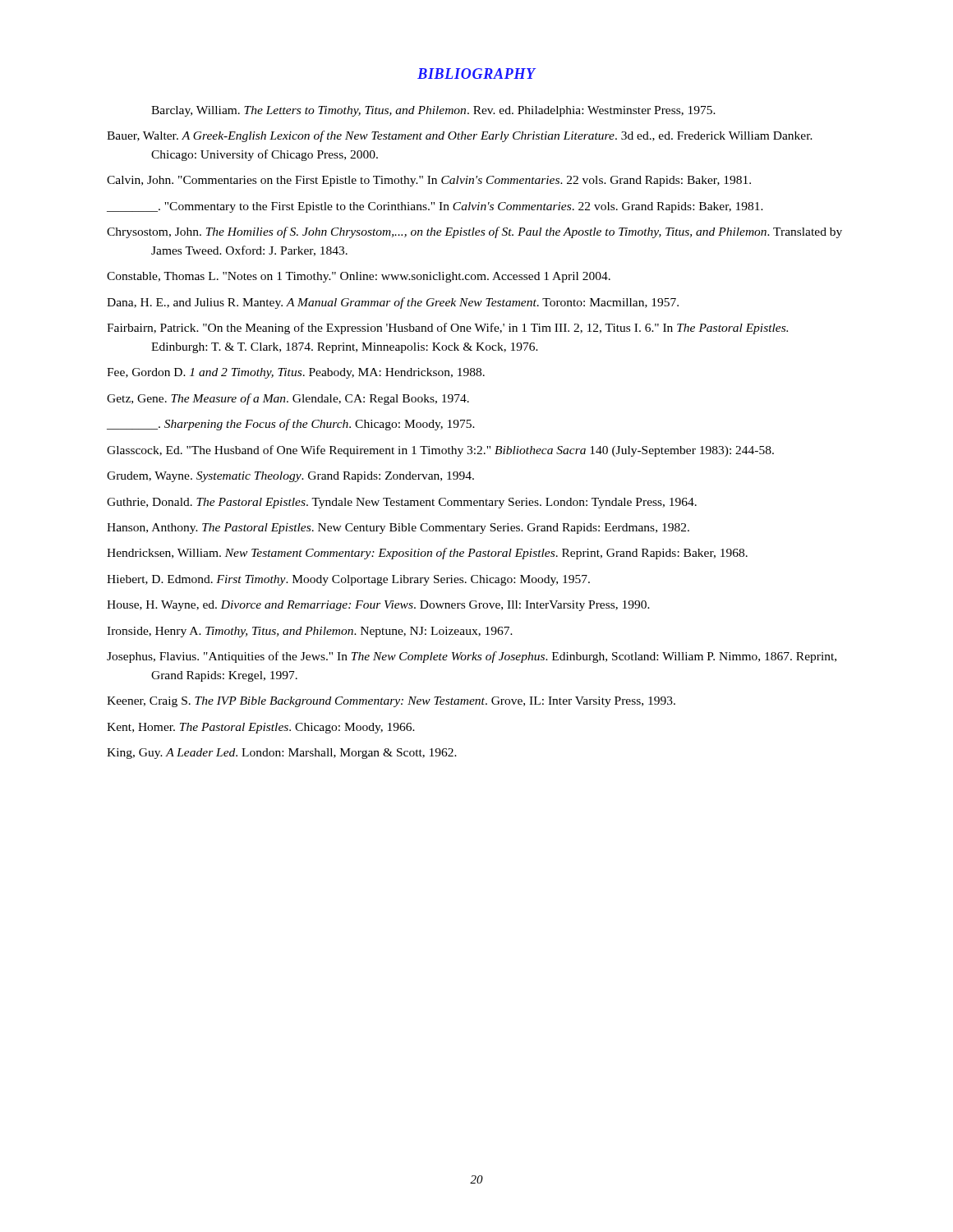Select the element starting "Kent, Homer. The"
This screenshot has width=953, height=1232.
[261, 726]
